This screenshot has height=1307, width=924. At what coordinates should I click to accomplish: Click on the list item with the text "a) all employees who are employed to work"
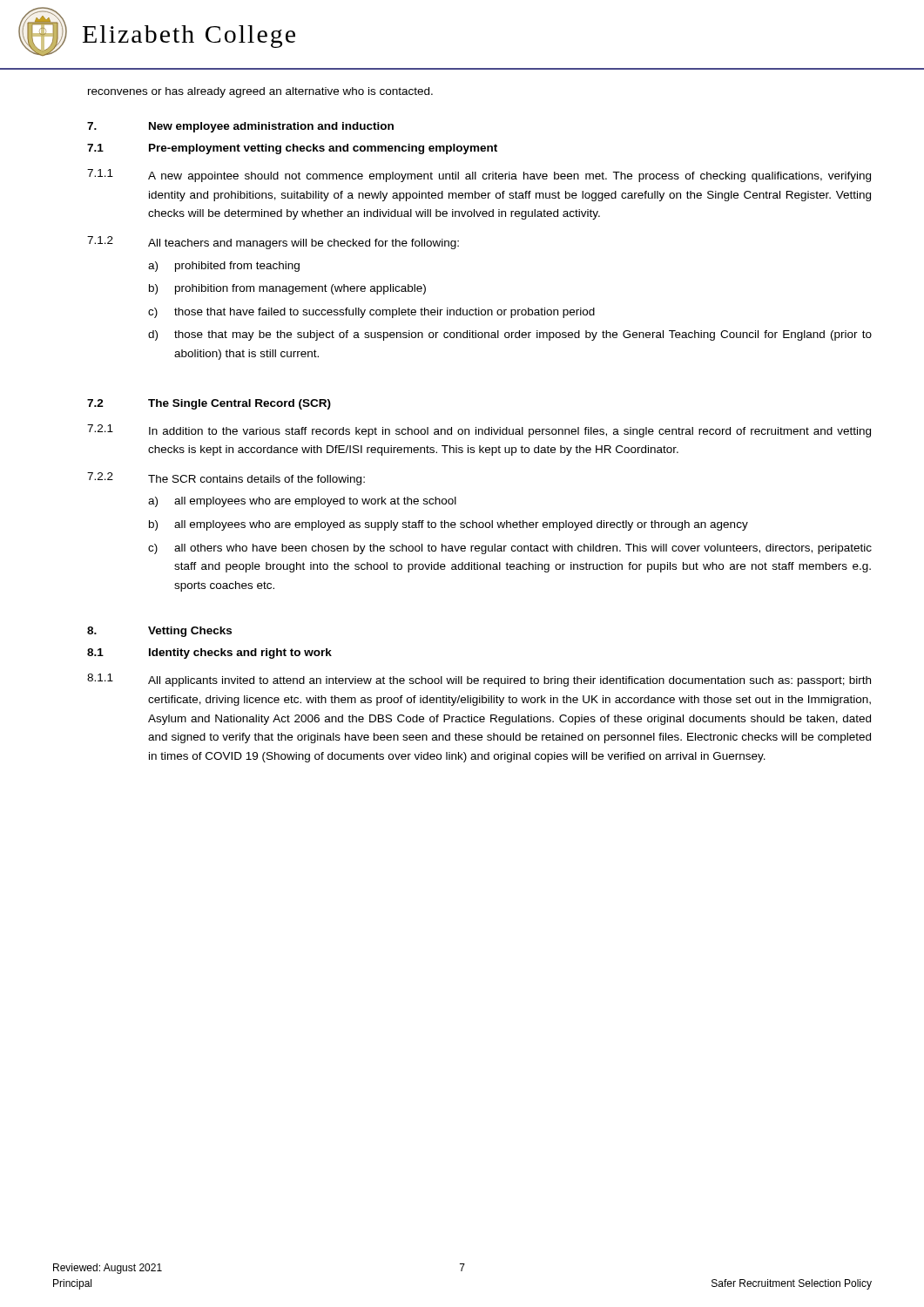pos(302,501)
